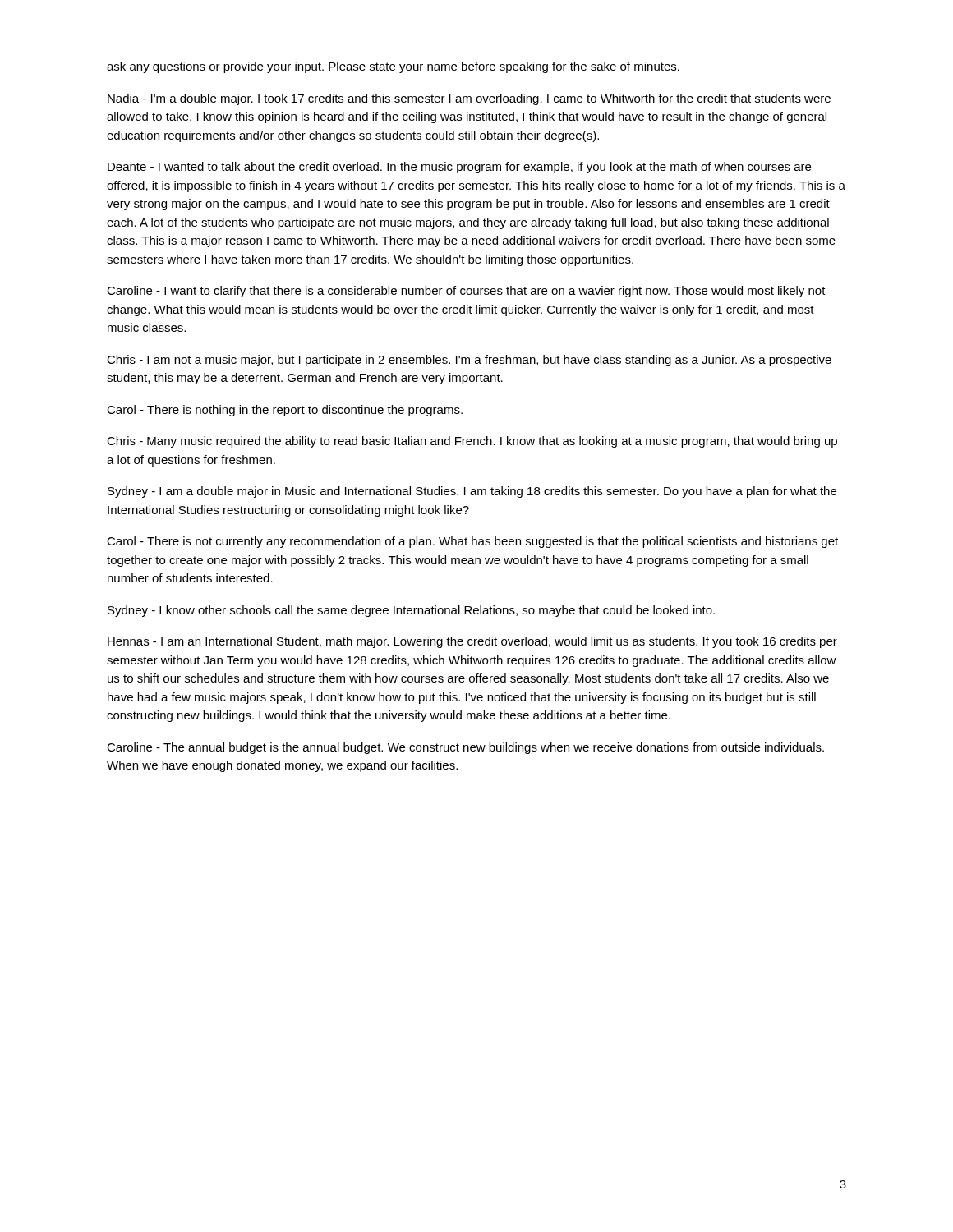Find the text block that reads "Sydney - I know"
Screen dimensions: 1232x953
pyautogui.click(x=411, y=609)
